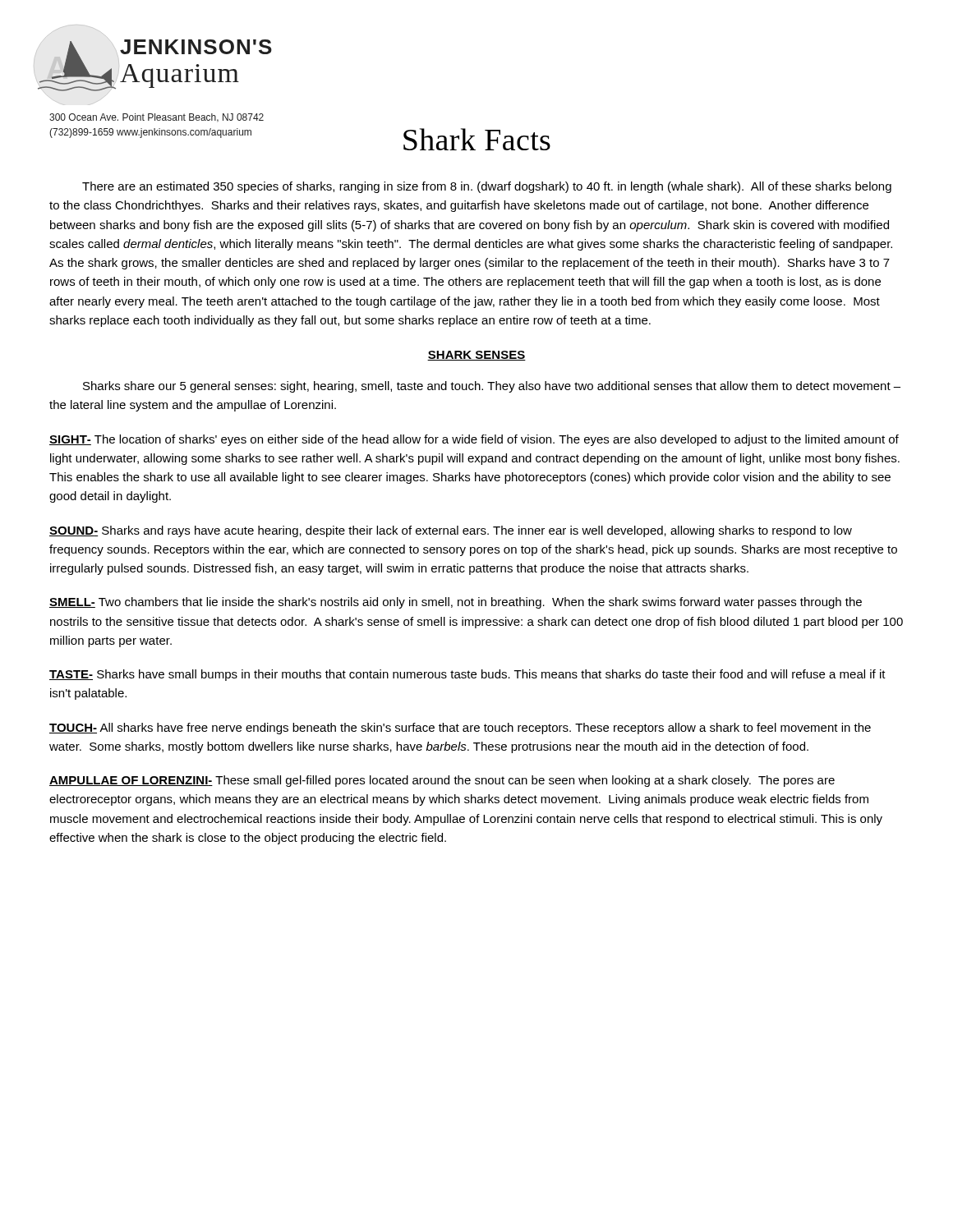The width and height of the screenshot is (953, 1232).
Task: Select the logo
Action: tap(208, 64)
